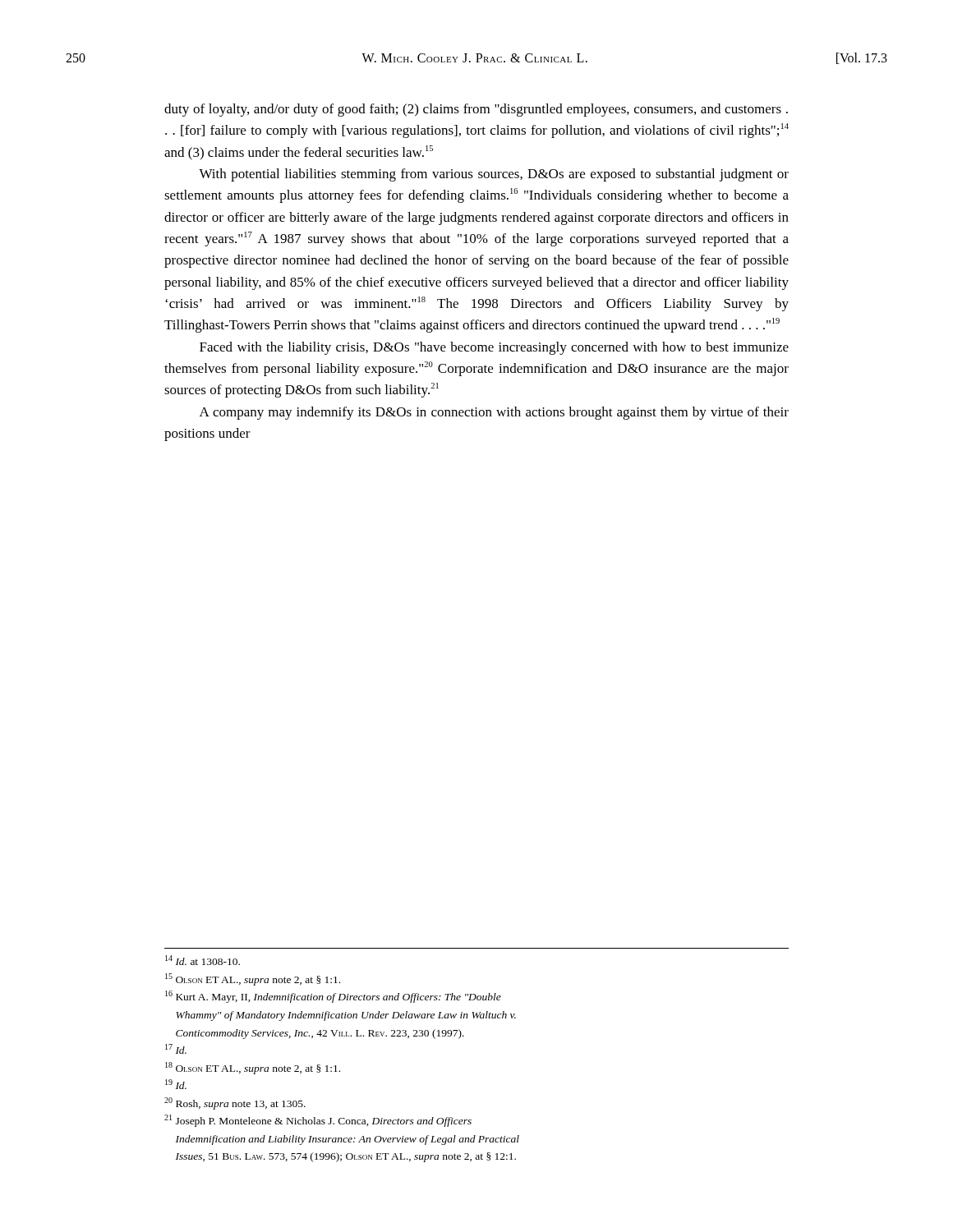Locate the footnote that says "Whammy" of Mandatory"
Image resolution: width=953 pixels, height=1232 pixels.
pos(346,1015)
